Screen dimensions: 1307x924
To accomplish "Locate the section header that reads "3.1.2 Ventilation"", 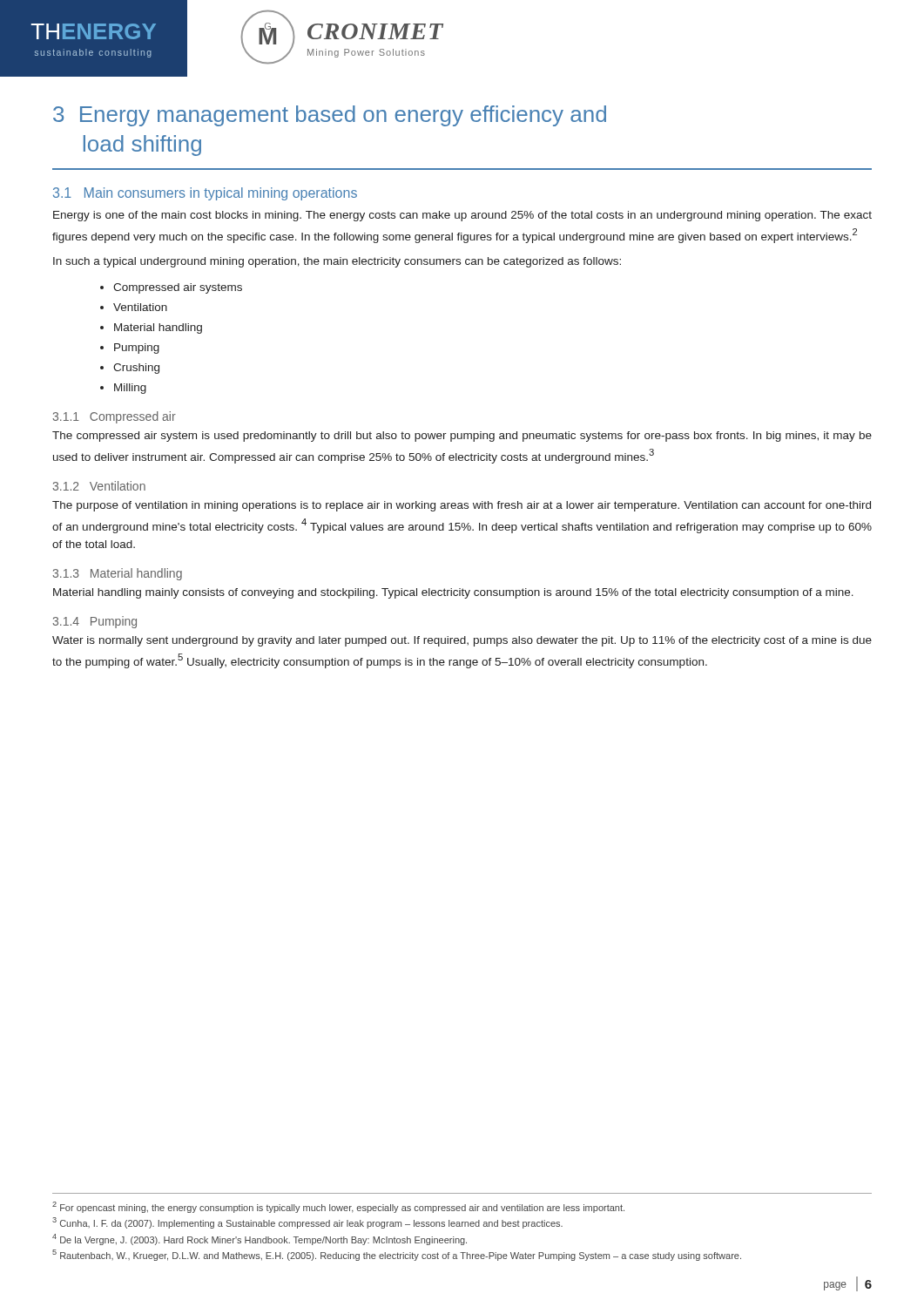I will (99, 486).
